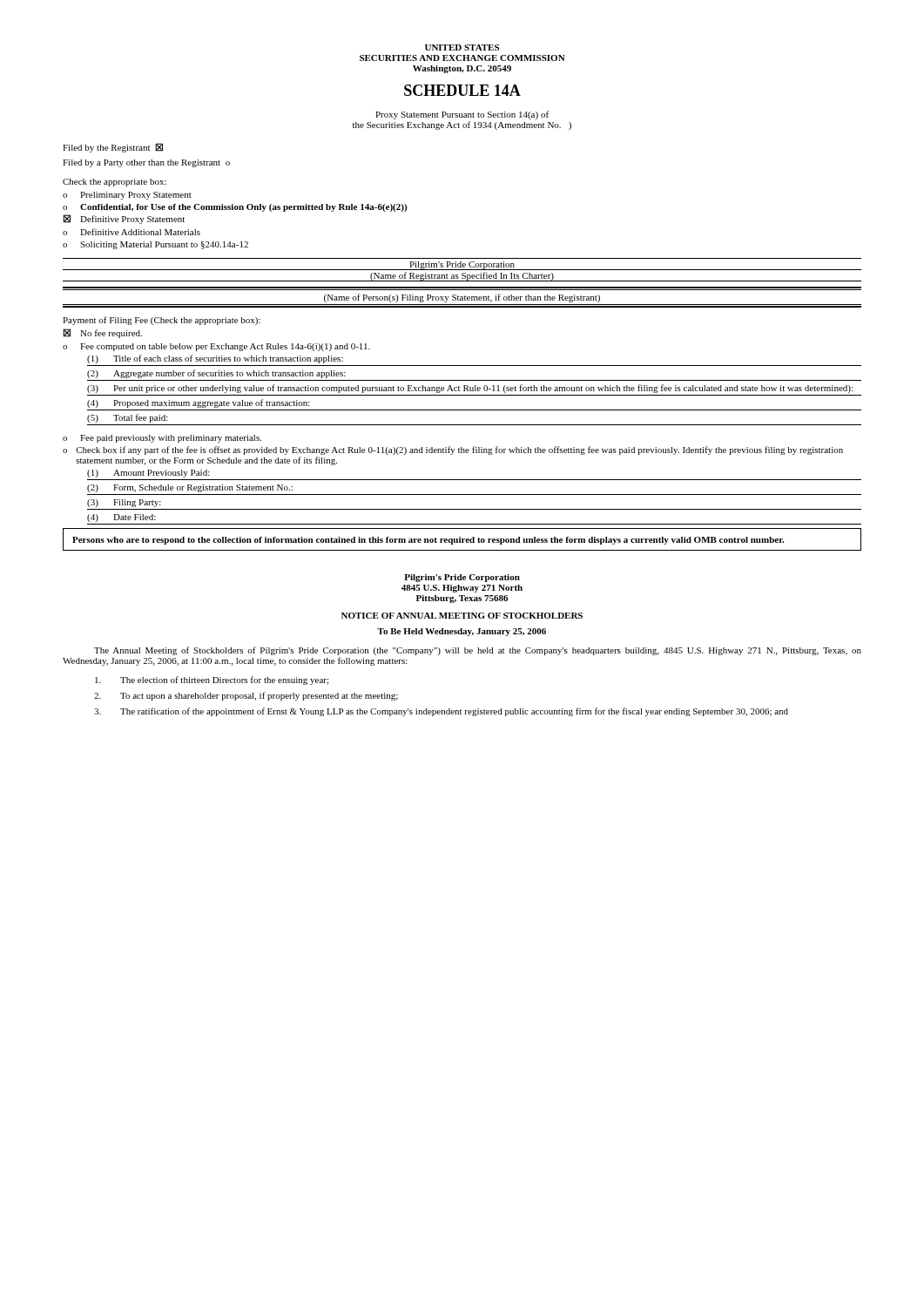Locate the block starting "(4) Proposed maximum aggregate value of transaction:"

coord(474,404)
